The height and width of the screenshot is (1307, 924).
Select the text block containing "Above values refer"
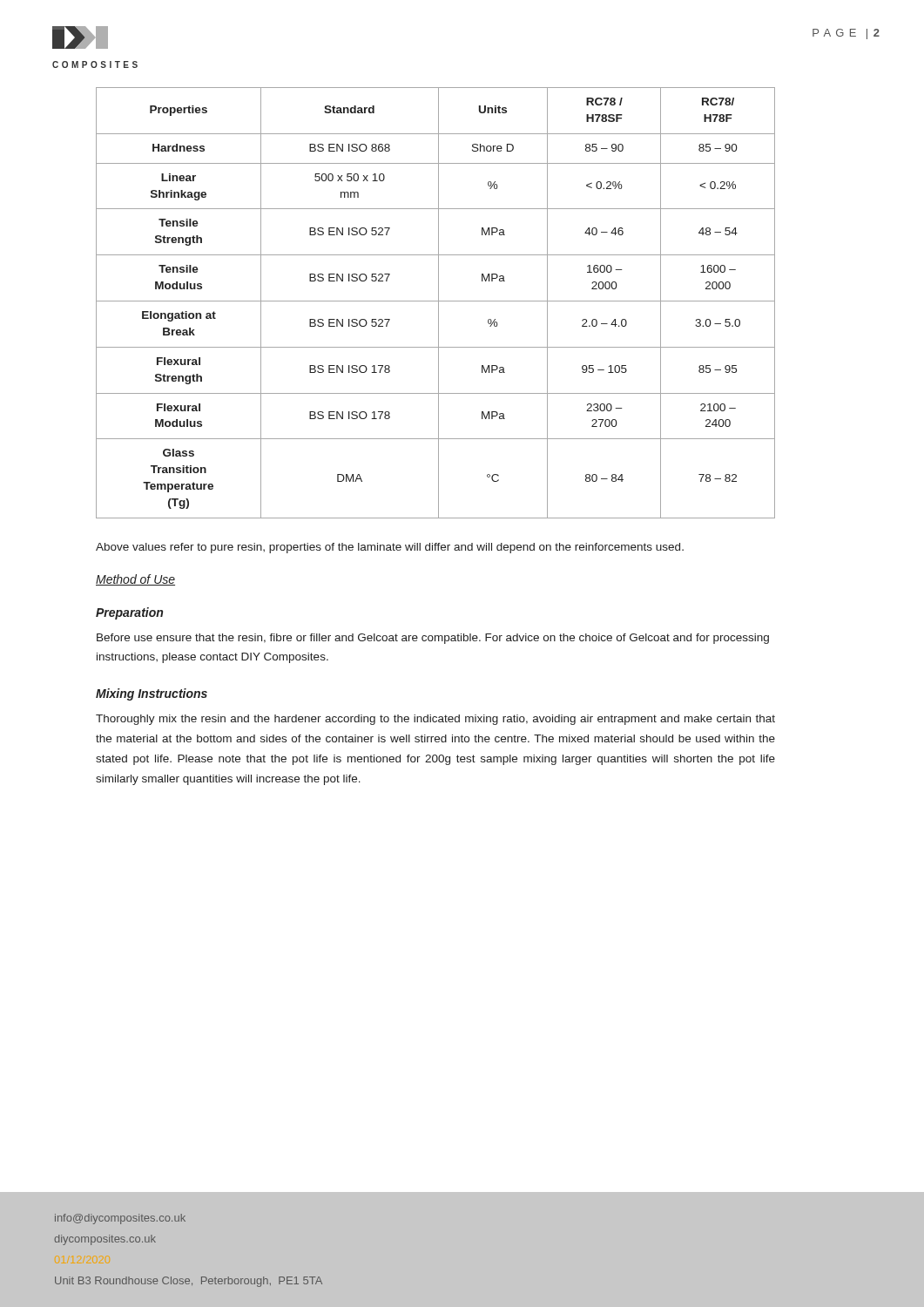(x=390, y=547)
